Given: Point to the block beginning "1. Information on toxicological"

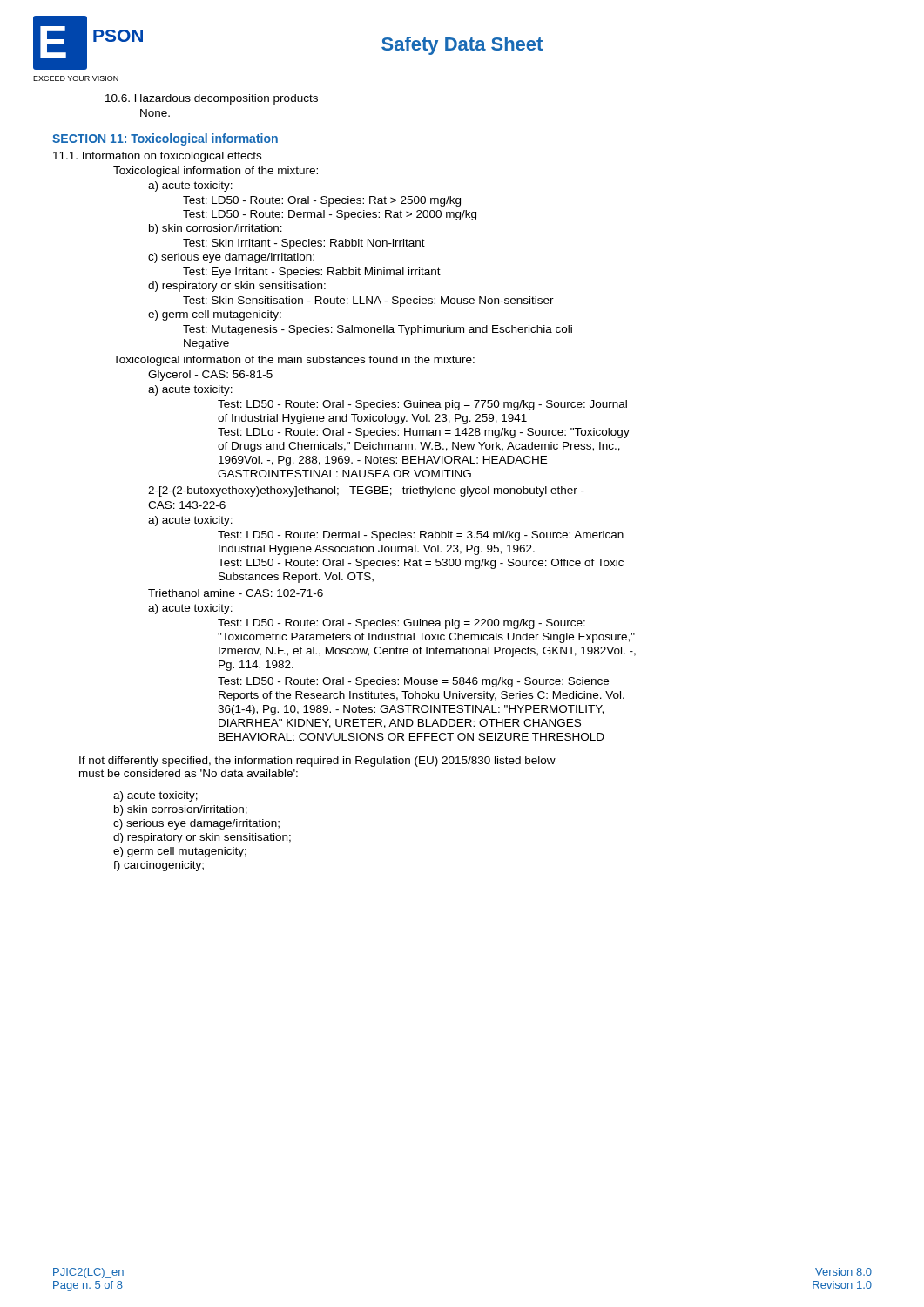Looking at the screenshot, I should [462, 446].
